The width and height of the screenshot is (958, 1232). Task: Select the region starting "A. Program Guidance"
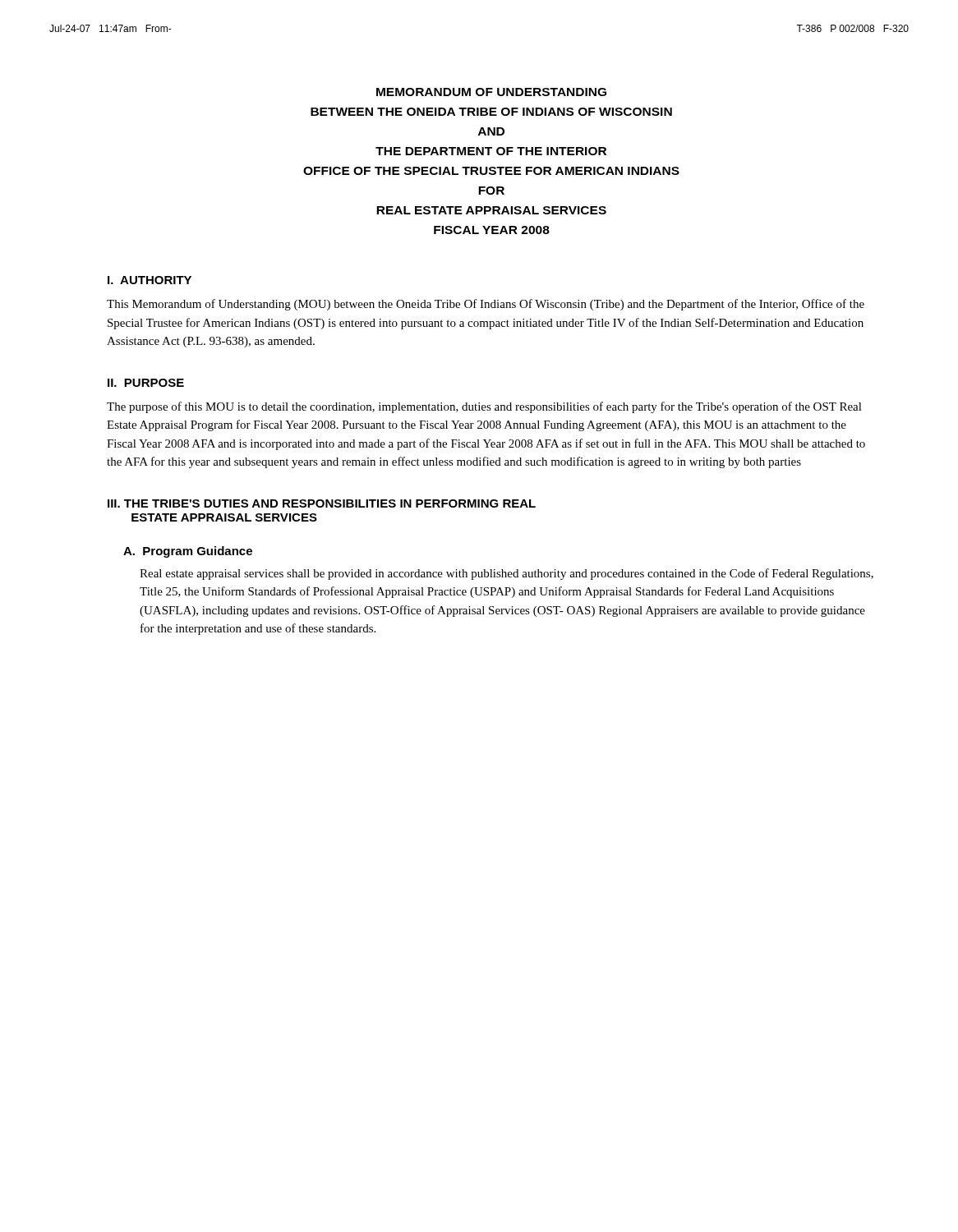(188, 550)
